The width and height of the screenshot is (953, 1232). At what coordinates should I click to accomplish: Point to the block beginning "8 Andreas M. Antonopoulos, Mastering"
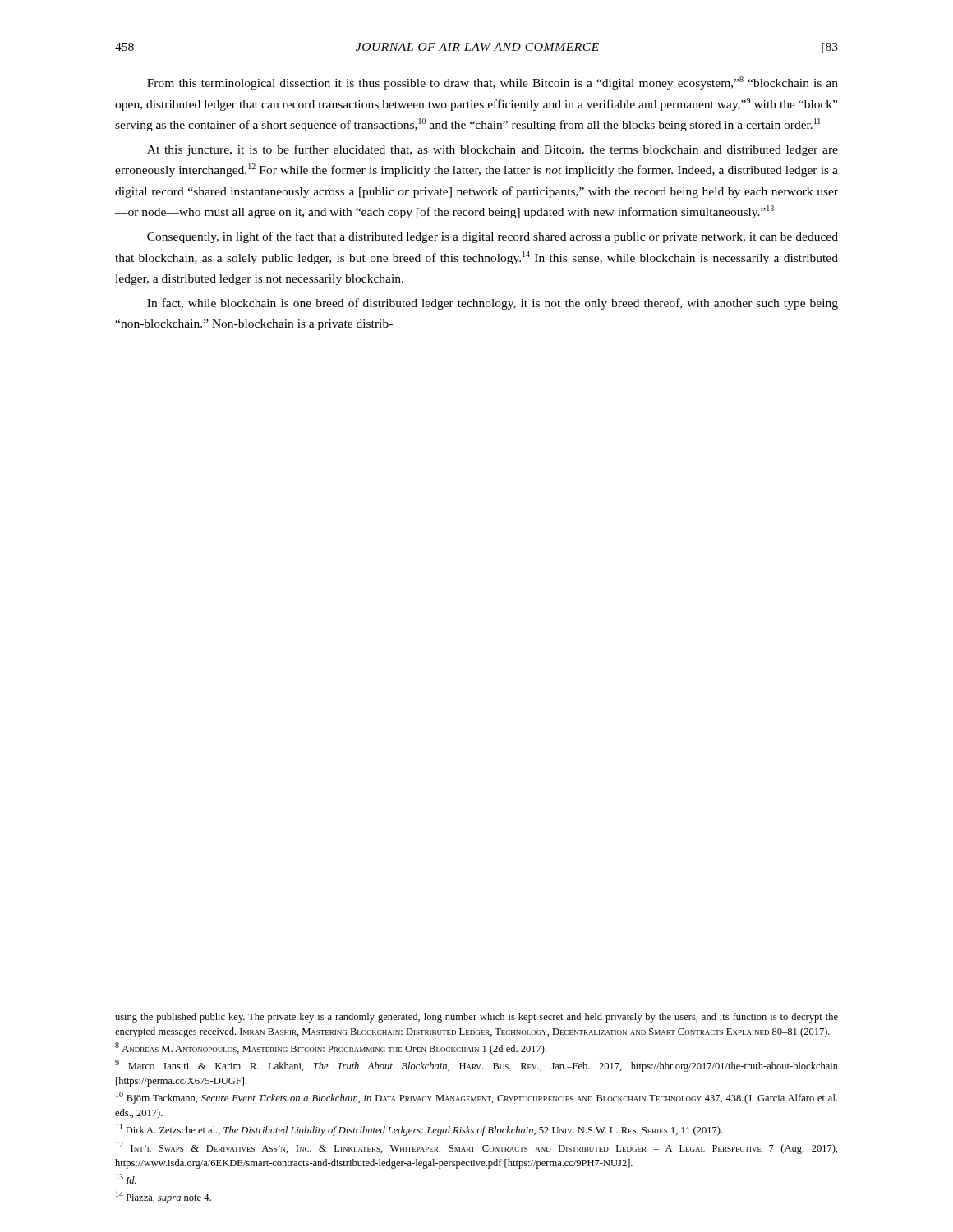pos(331,1048)
